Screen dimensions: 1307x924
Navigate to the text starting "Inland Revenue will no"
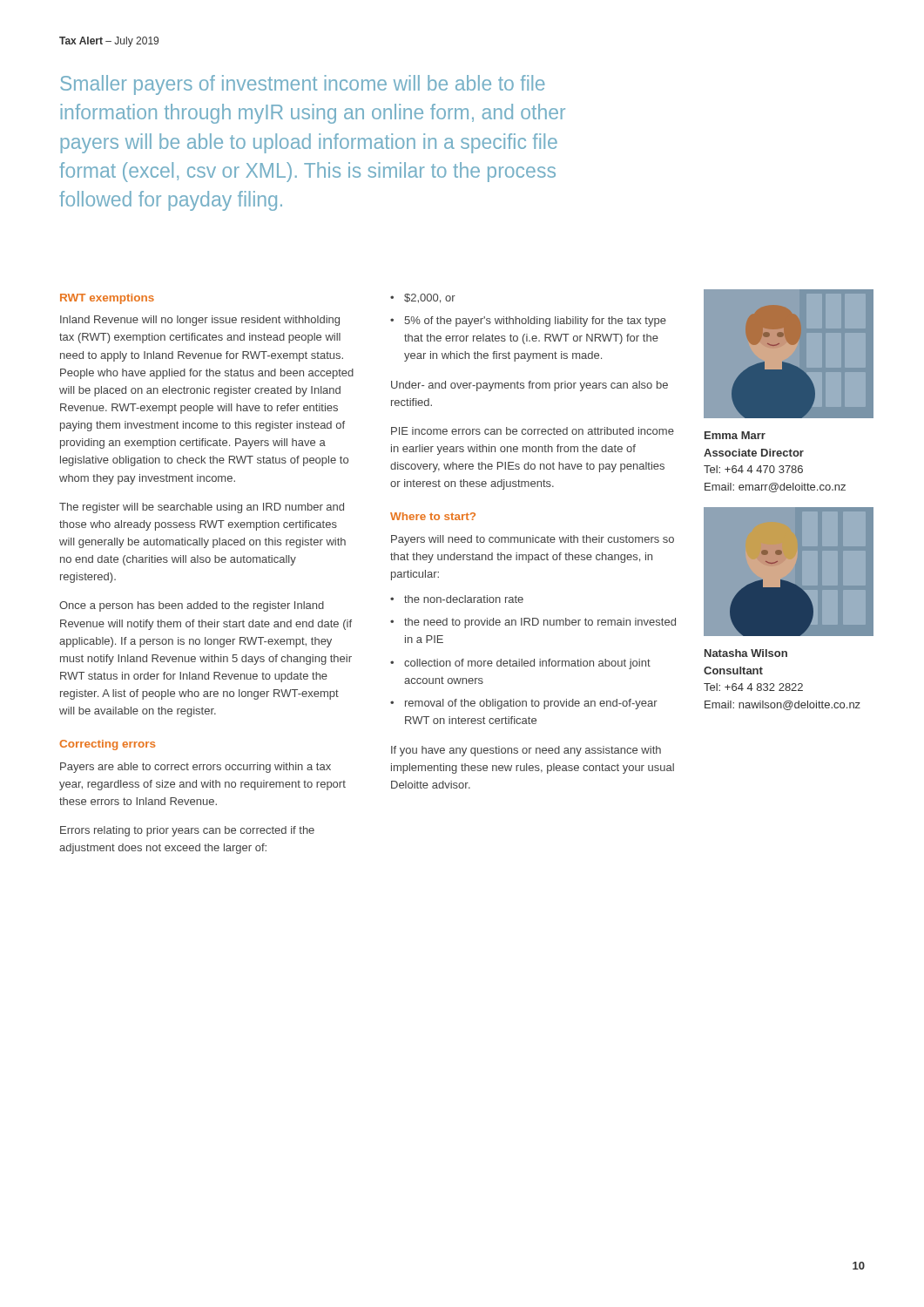(x=207, y=399)
